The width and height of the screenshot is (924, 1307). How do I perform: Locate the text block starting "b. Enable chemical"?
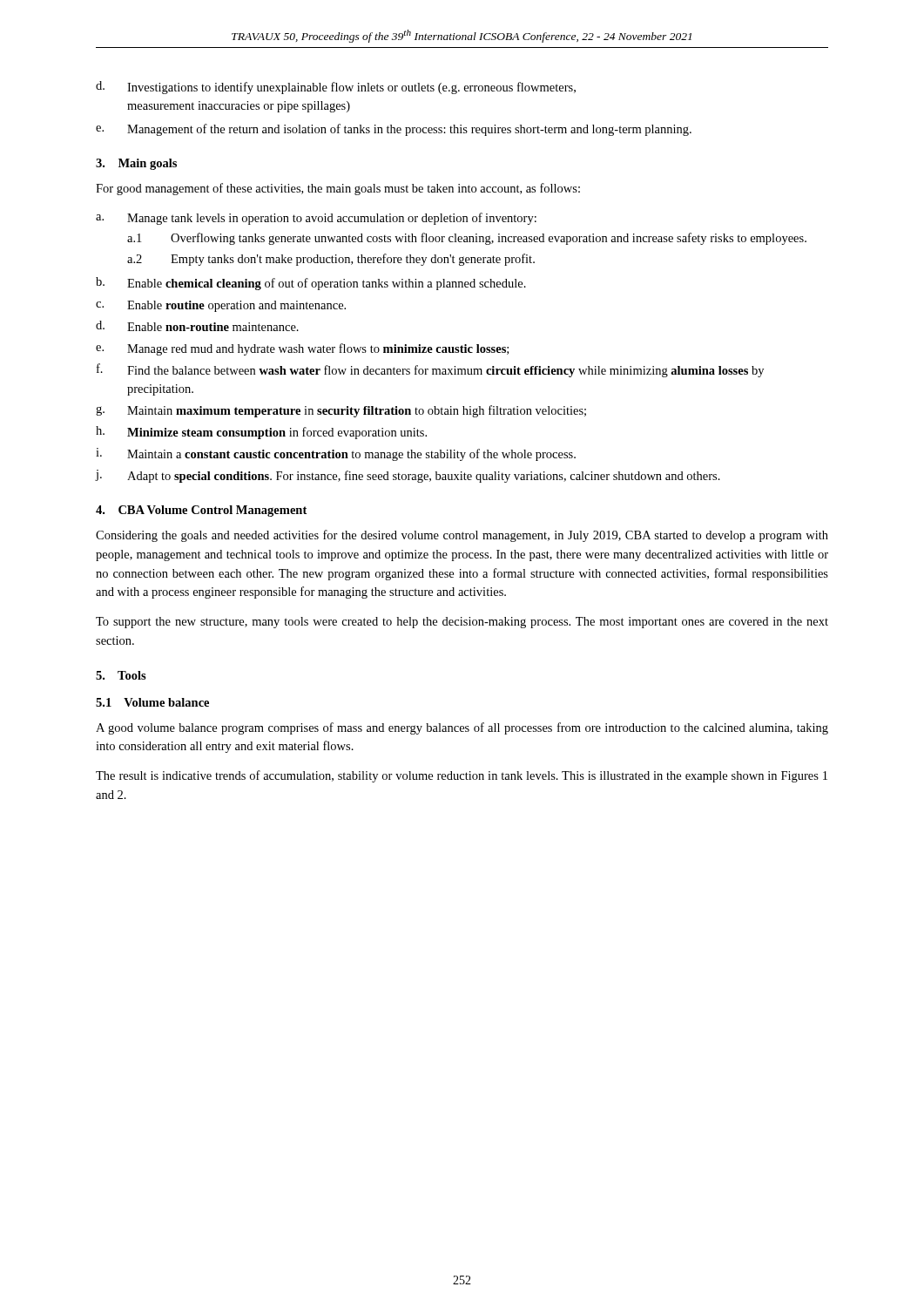462,283
